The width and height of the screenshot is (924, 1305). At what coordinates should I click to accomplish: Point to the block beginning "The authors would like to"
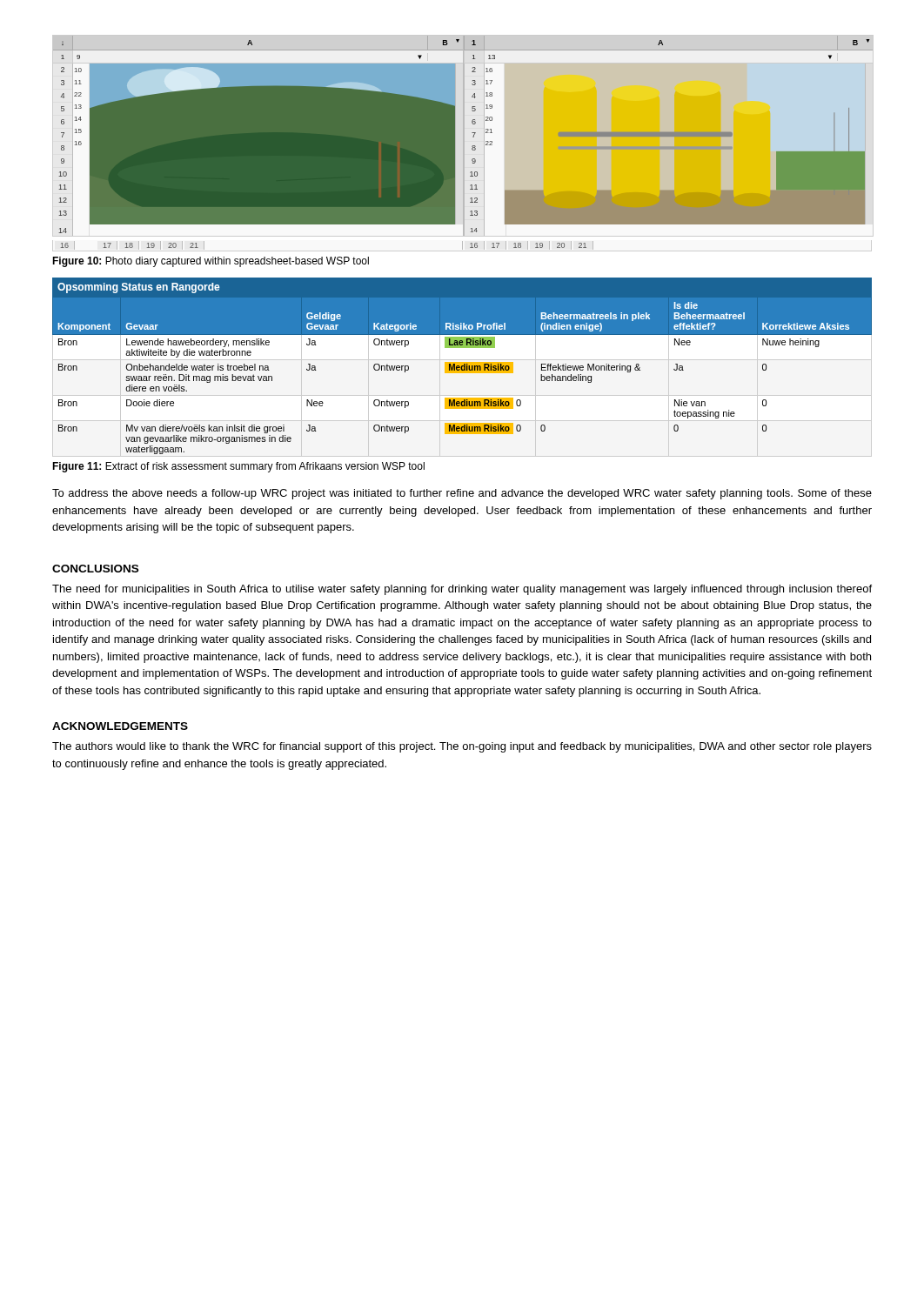click(462, 755)
